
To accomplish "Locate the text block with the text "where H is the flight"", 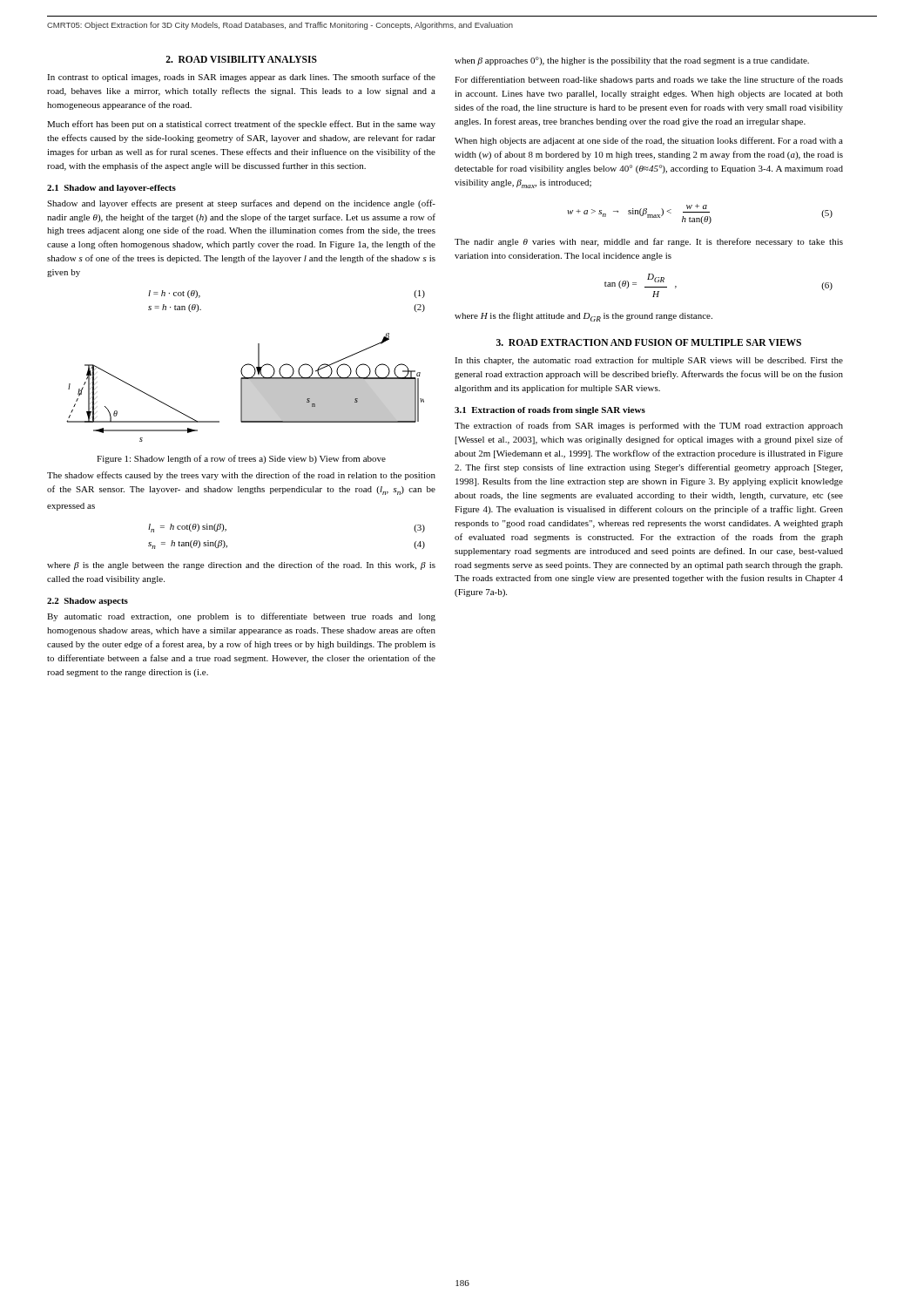I will pos(649,317).
